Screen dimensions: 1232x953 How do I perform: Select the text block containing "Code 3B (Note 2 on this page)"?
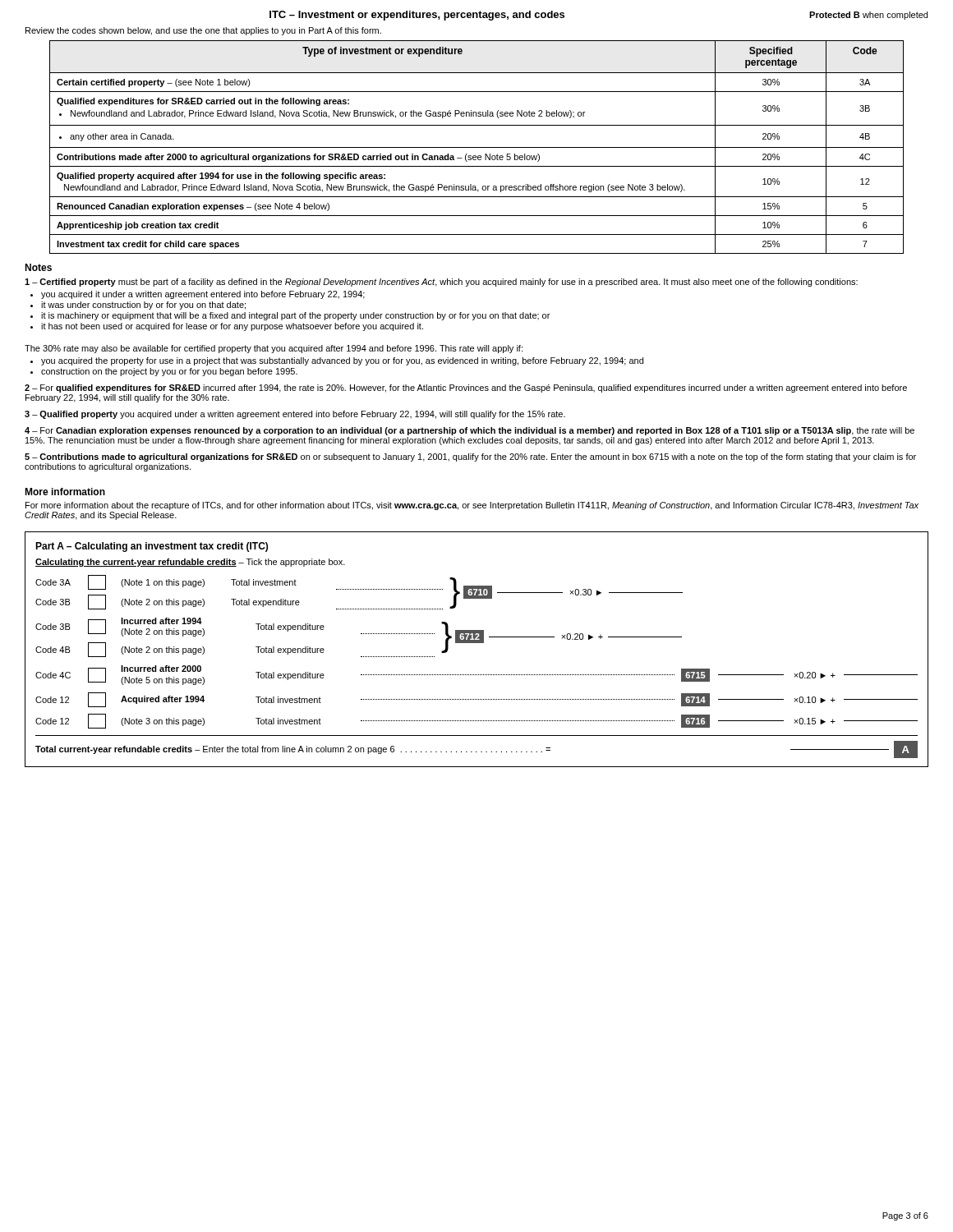click(x=239, y=602)
